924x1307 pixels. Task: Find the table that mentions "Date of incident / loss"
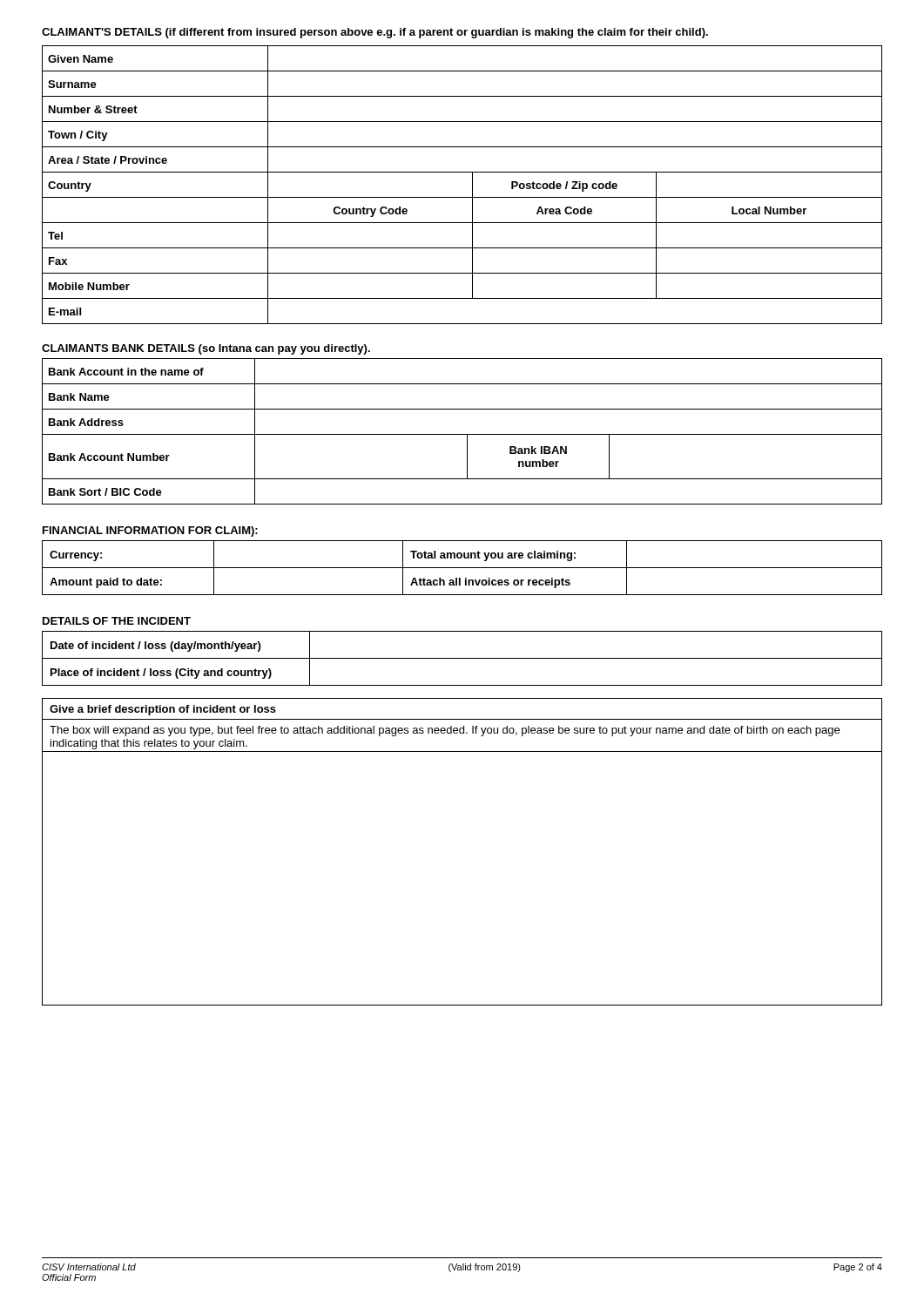[462, 658]
